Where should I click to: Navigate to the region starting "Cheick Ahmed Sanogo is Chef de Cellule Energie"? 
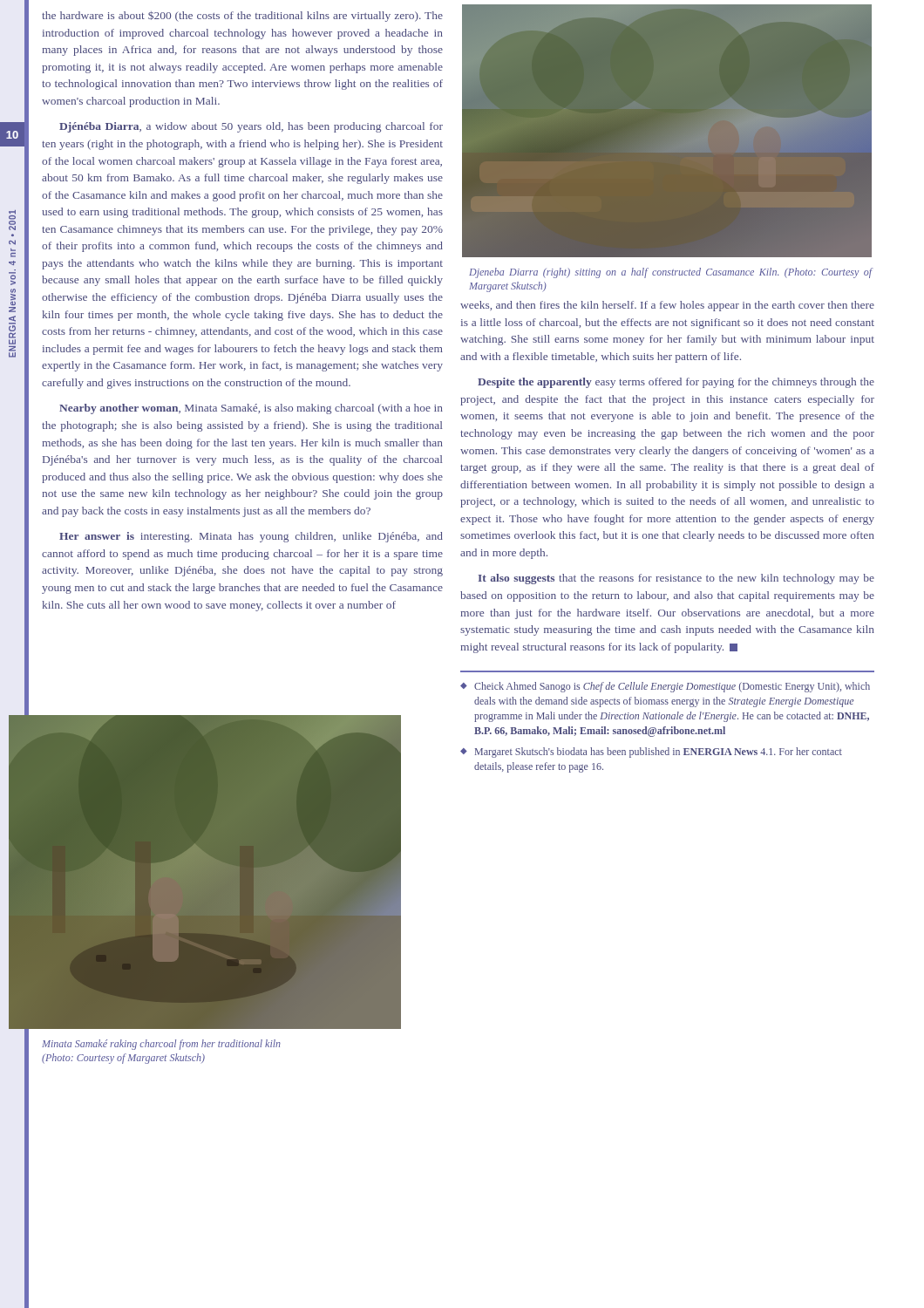[672, 708]
